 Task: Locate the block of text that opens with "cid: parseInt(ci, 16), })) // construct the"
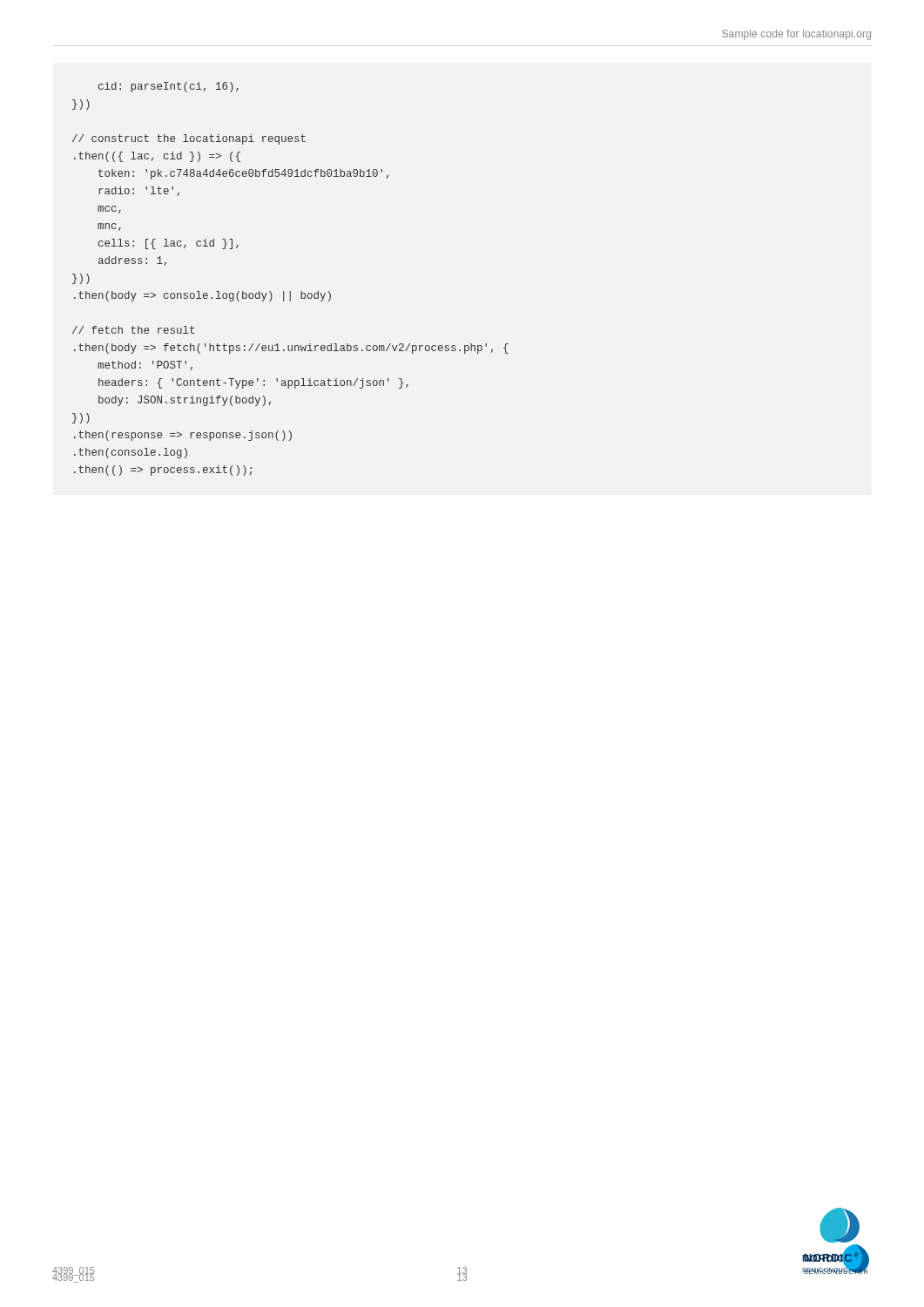click(x=169, y=87)
